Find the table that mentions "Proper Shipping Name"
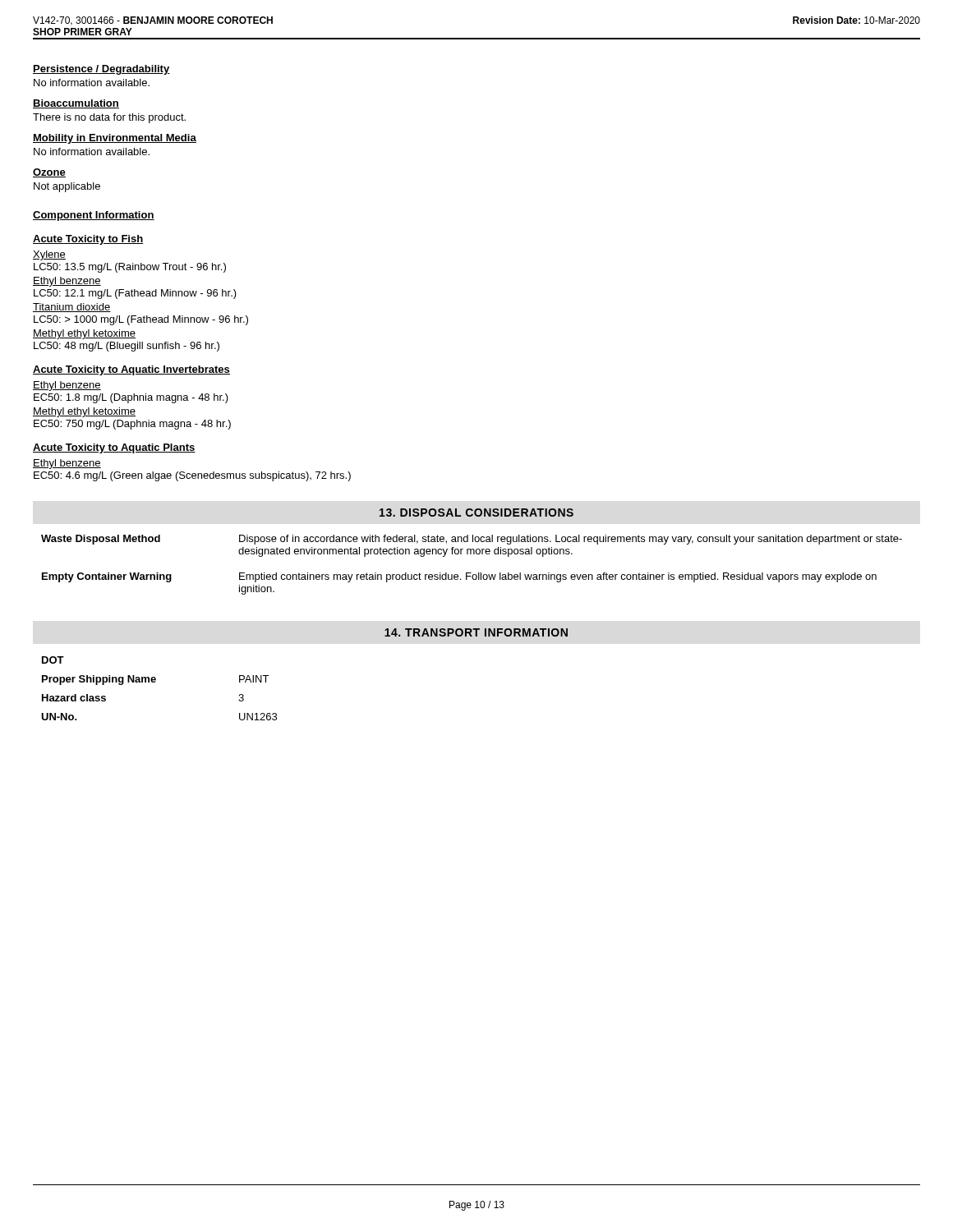 click(x=476, y=688)
